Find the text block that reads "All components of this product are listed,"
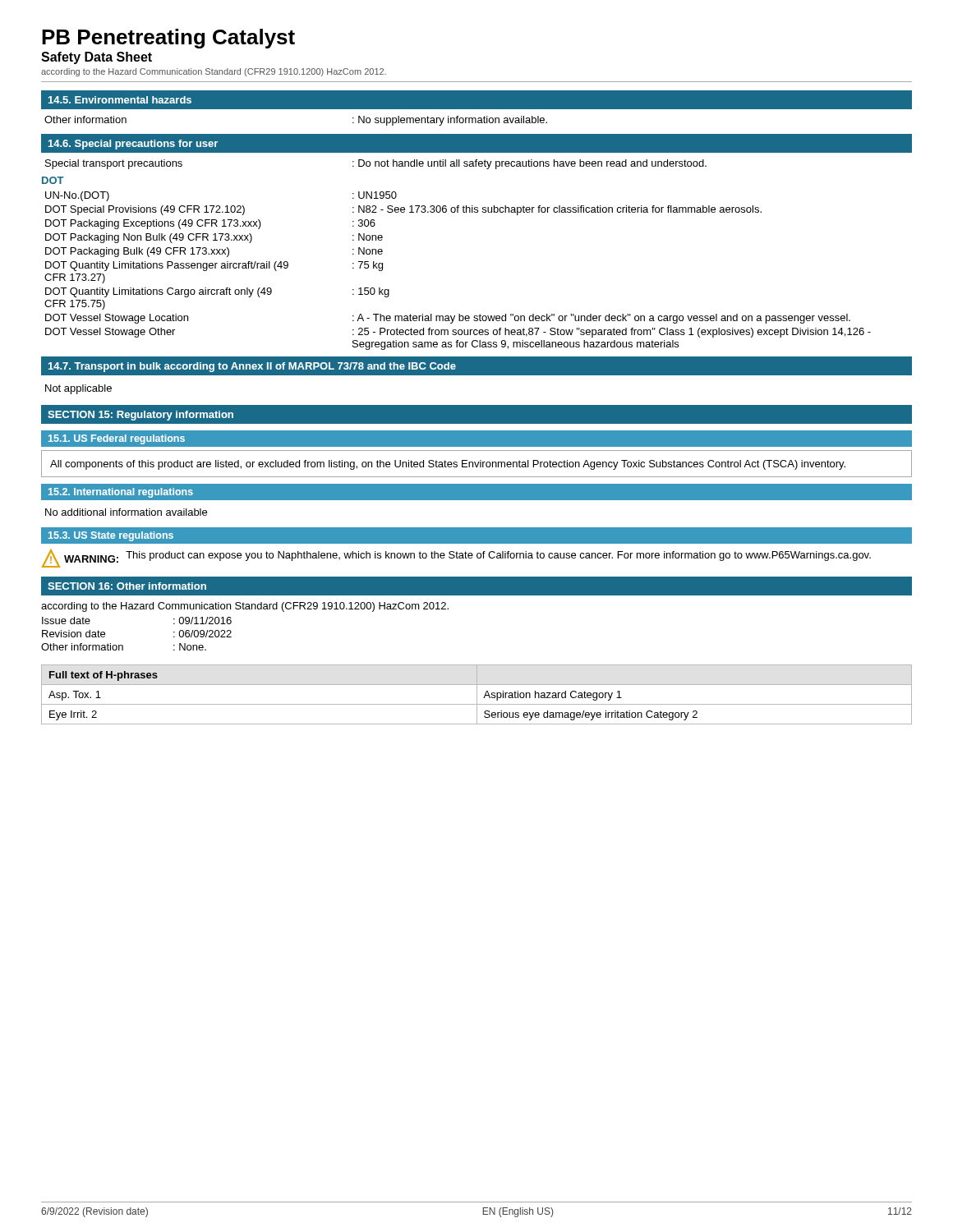This screenshot has height=1232, width=953. (x=476, y=464)
